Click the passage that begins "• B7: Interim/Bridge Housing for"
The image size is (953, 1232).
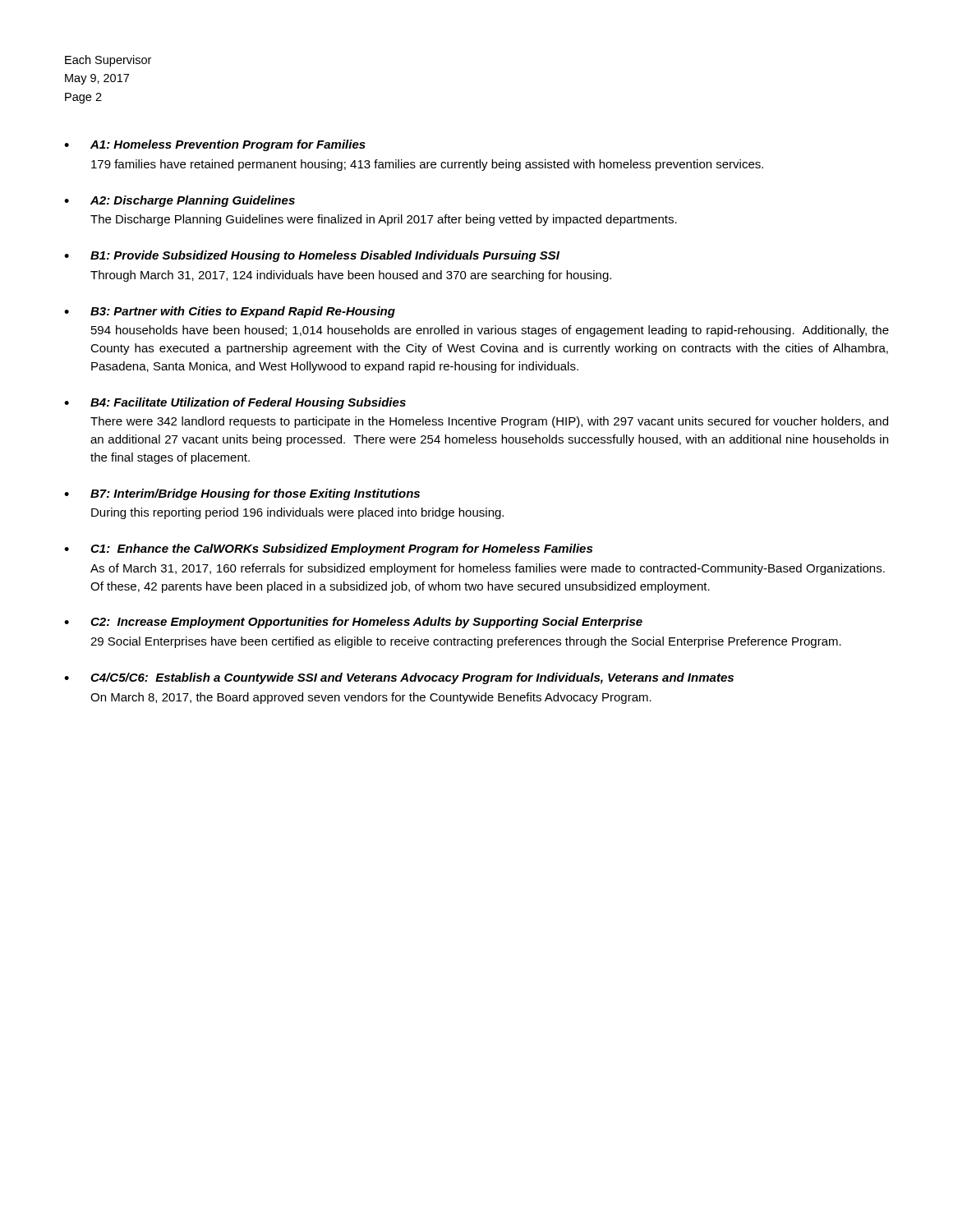(x=476, y=503)
